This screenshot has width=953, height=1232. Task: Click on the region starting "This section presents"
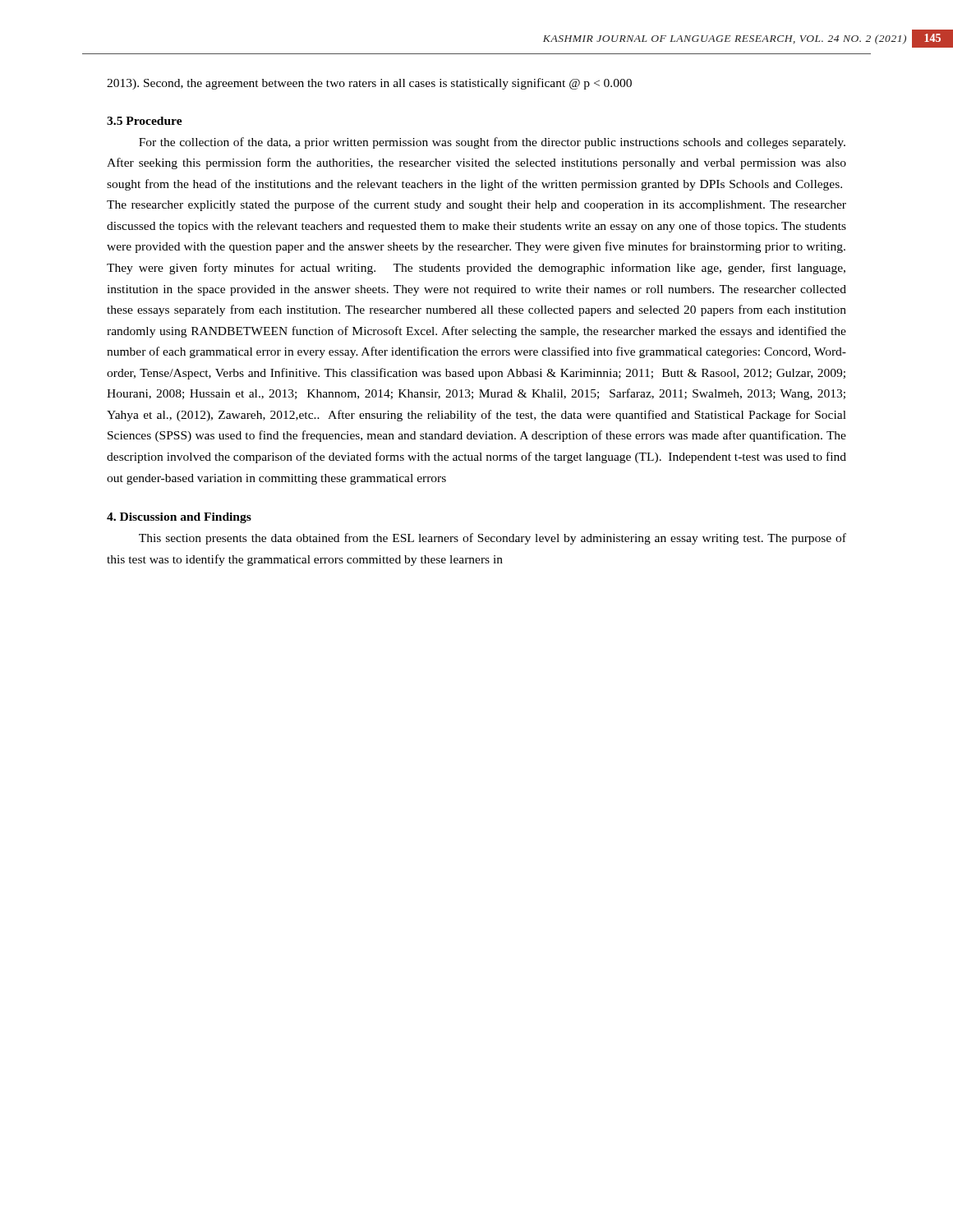coord(476,548)
